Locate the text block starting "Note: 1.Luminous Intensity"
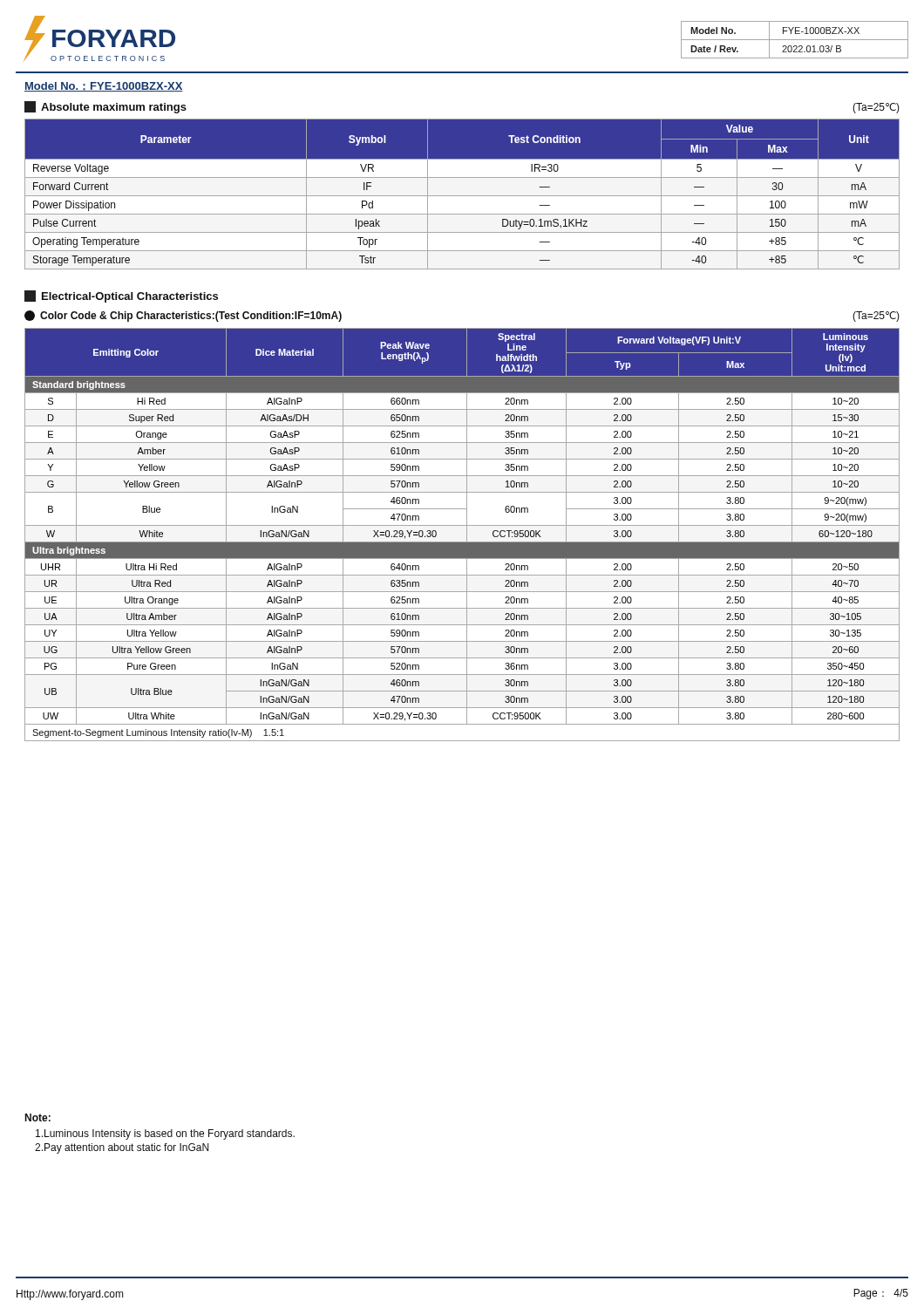The image size is (924, 1308). [x=37, y=1117]
